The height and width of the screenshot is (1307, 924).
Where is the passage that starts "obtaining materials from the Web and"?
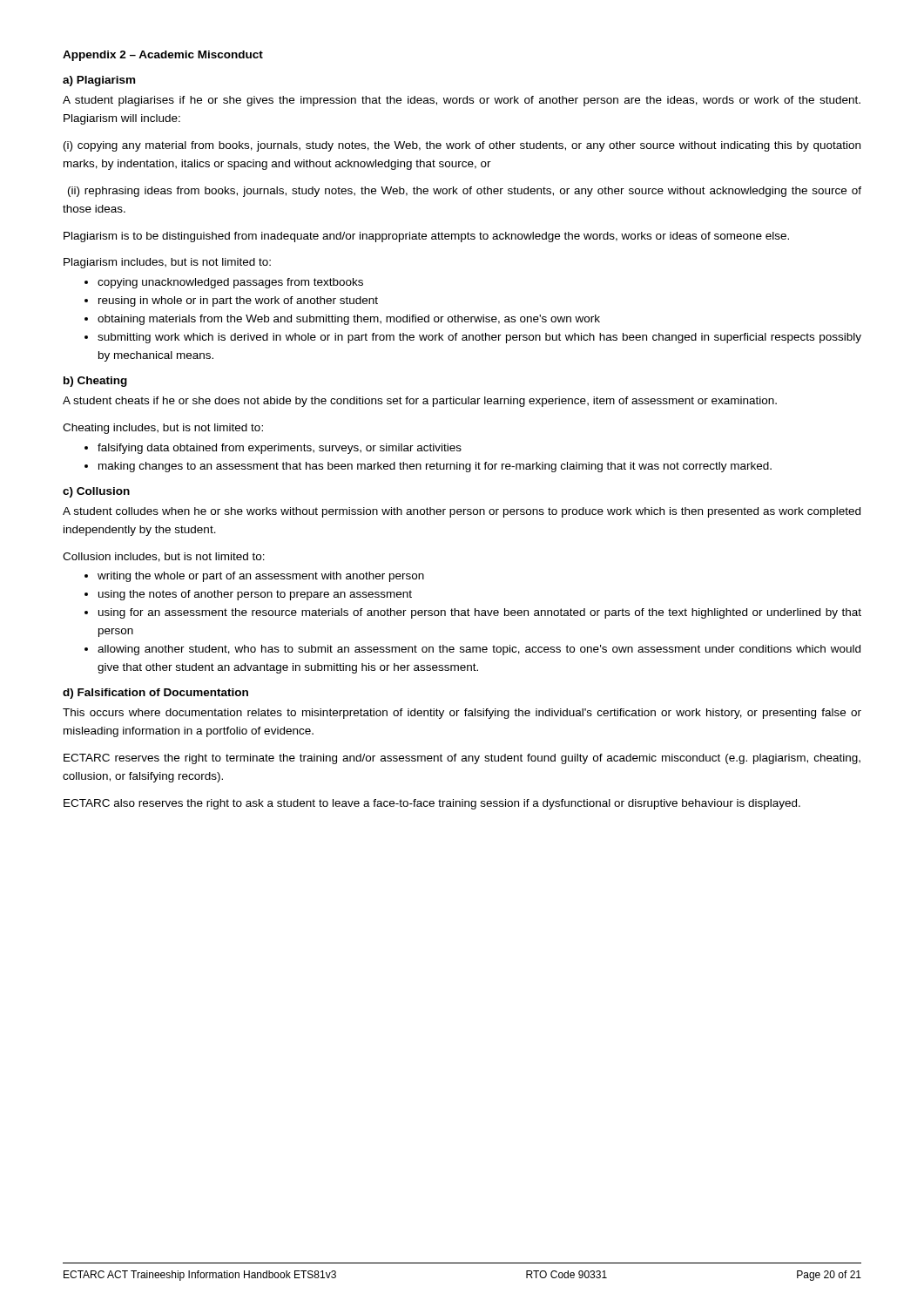coord(349,319)
